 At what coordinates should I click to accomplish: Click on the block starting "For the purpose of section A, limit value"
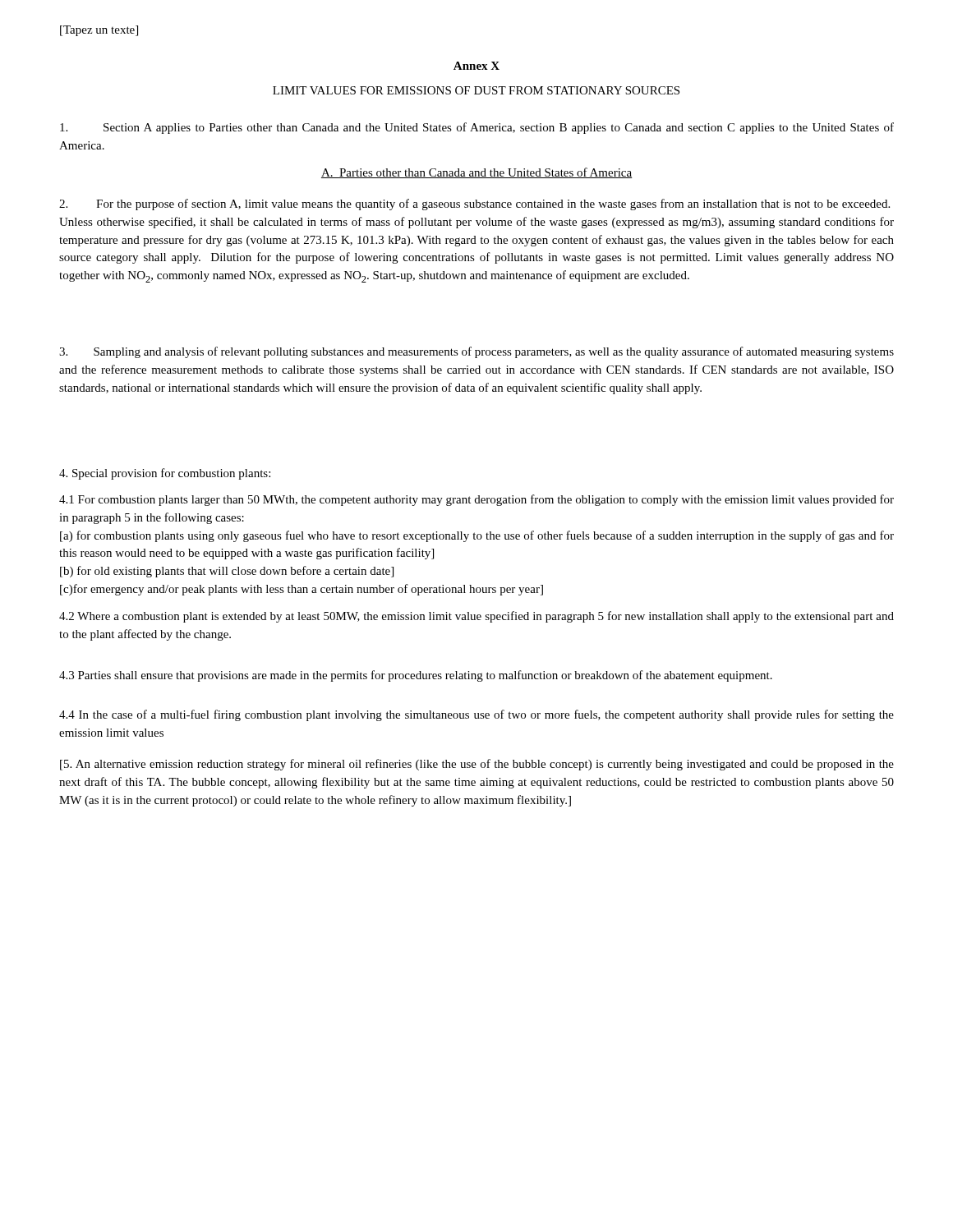coord(476,241)
